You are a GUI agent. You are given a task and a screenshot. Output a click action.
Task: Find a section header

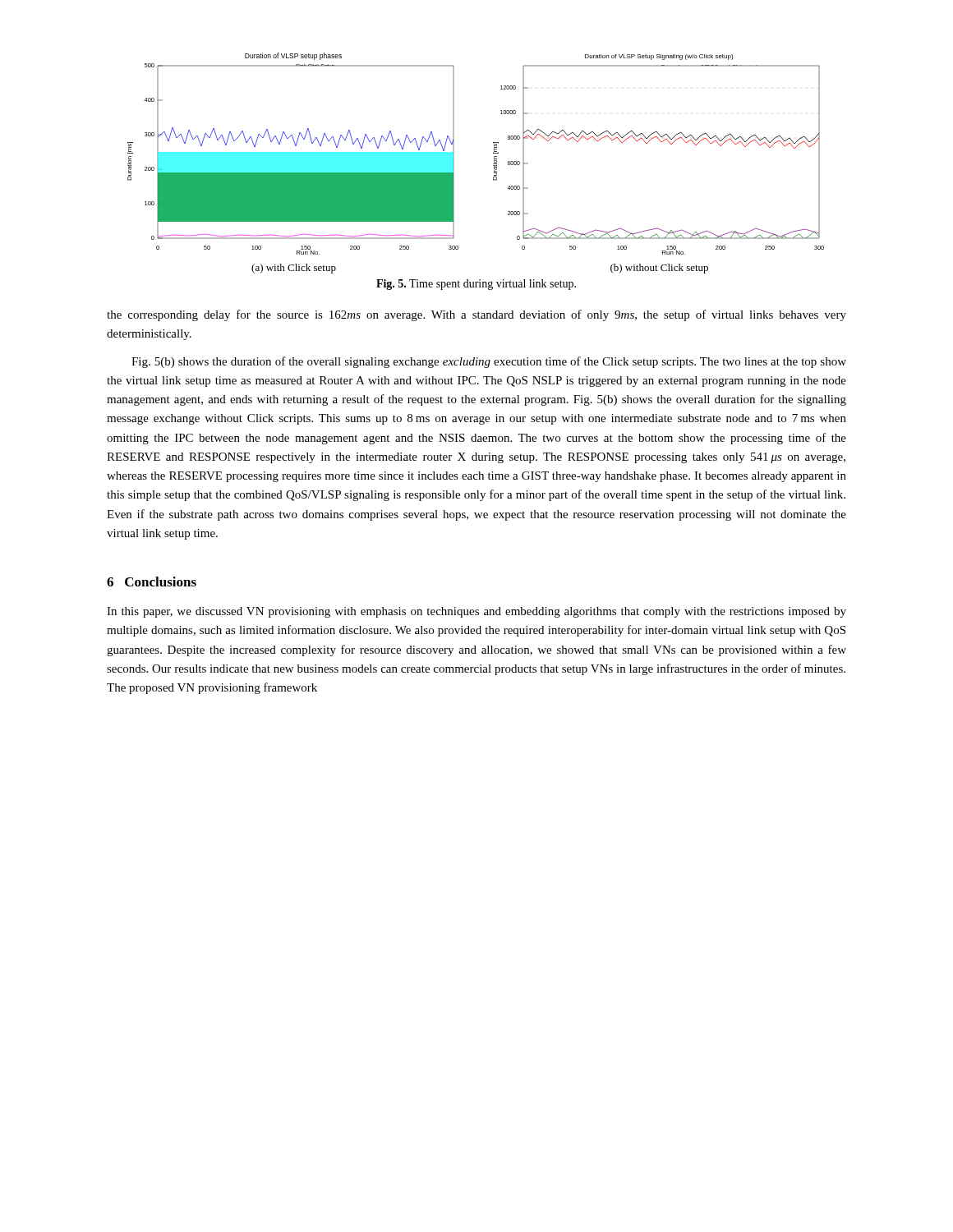point(152,582)
